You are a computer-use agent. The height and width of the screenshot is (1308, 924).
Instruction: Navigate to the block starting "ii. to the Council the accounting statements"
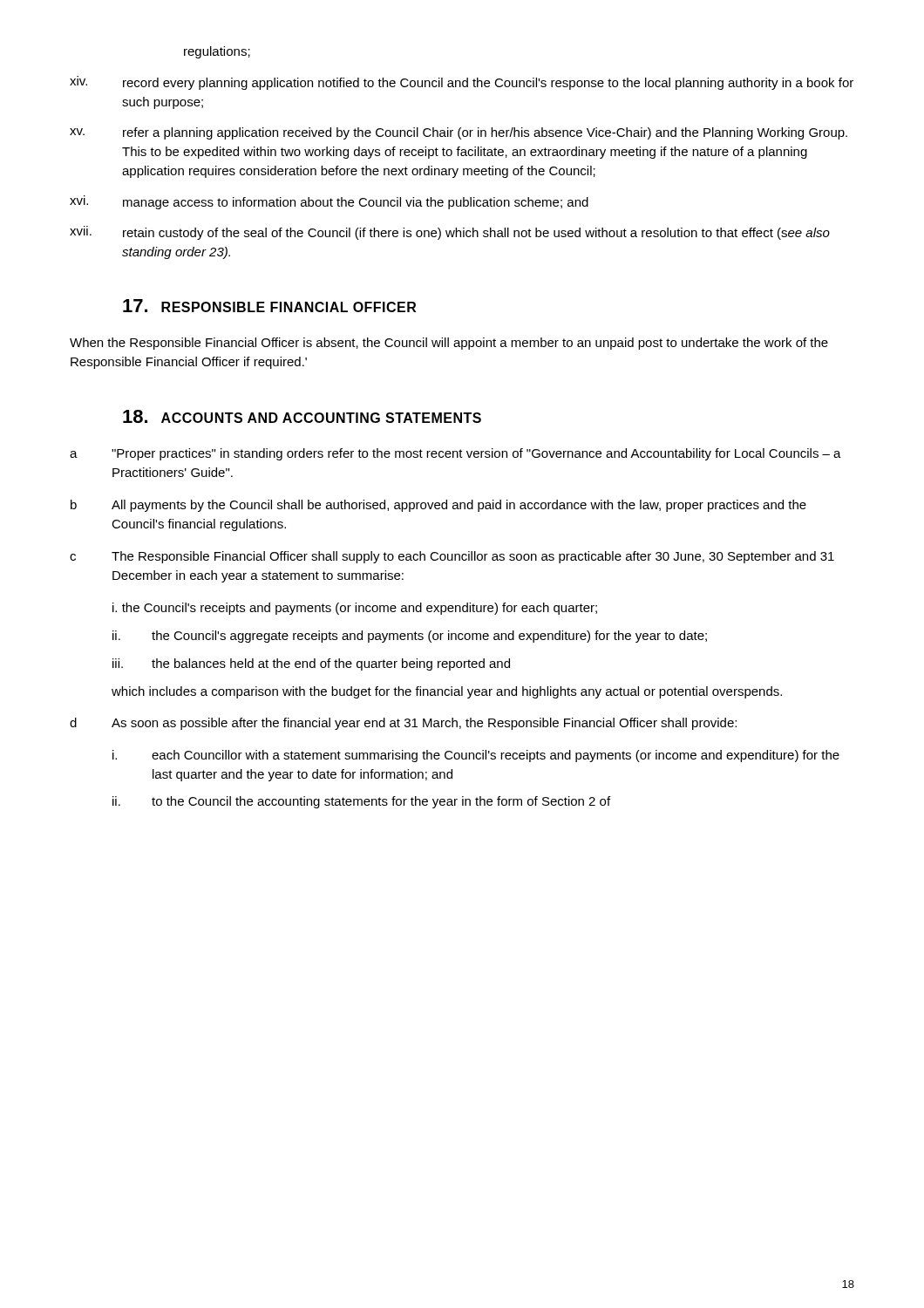click(x=483, y=801)
